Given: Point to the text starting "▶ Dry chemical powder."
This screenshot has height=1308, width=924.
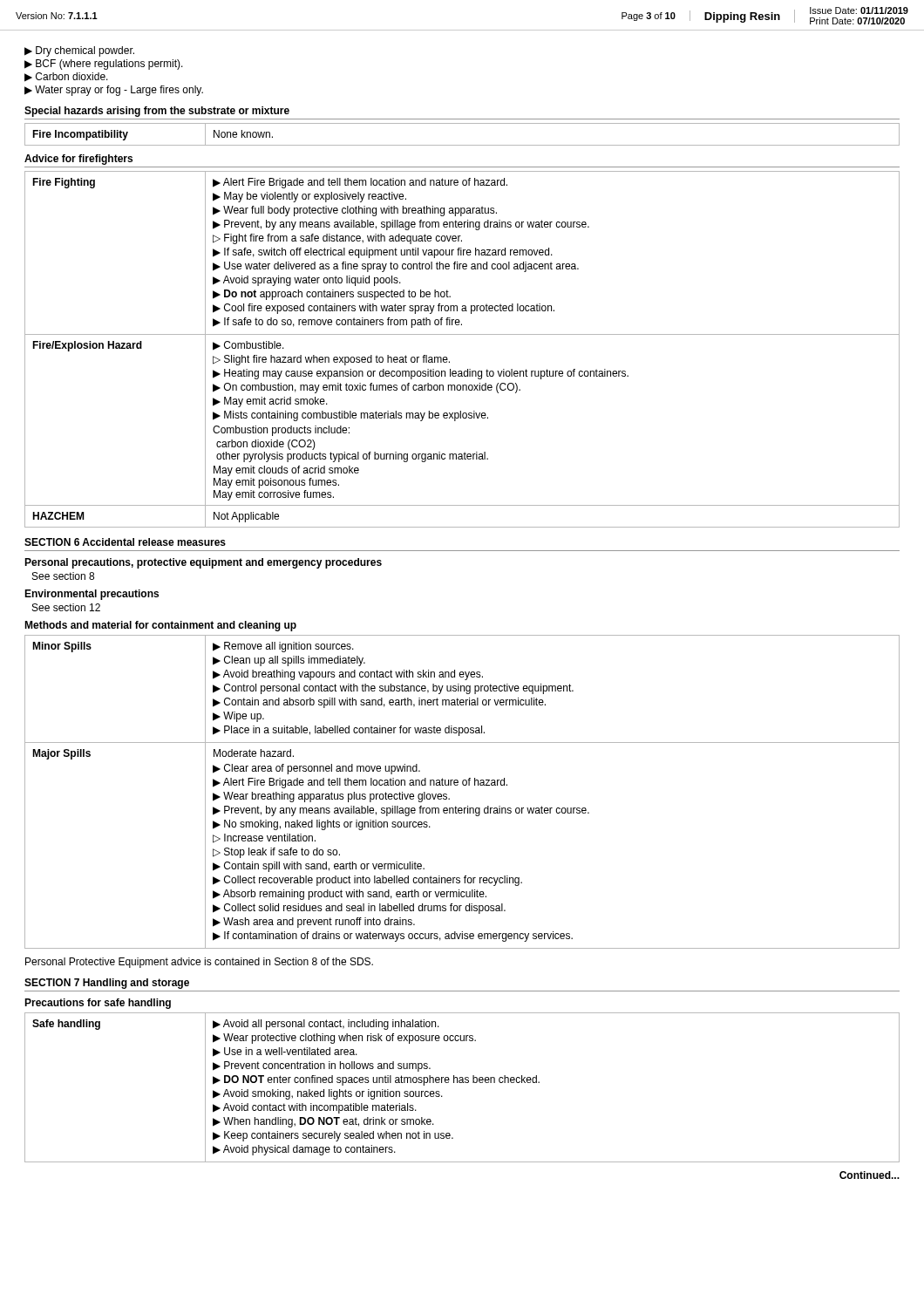Looking at the screenshot, I should 80,51.
